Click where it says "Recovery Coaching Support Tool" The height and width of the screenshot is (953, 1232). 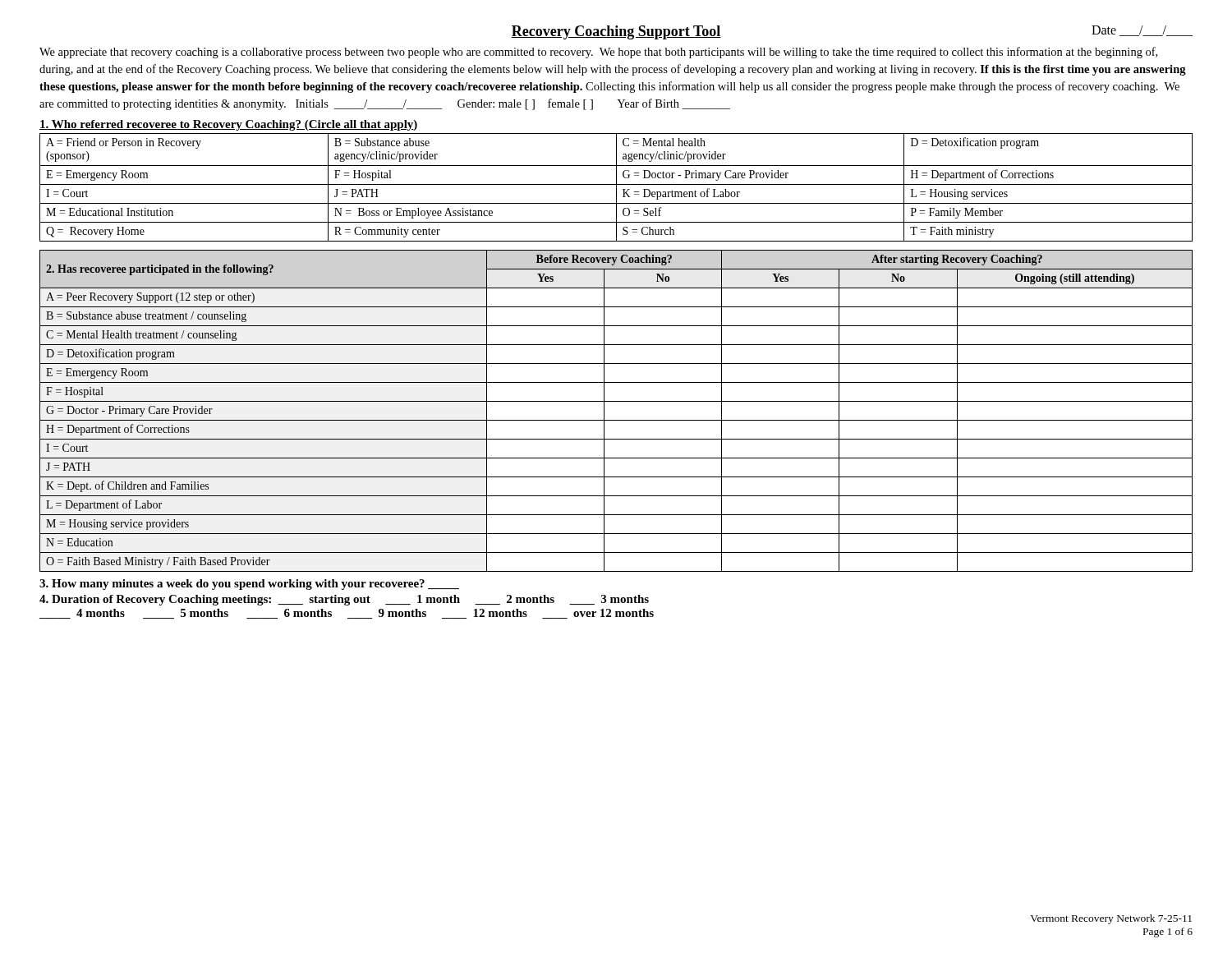coord(616,31)
